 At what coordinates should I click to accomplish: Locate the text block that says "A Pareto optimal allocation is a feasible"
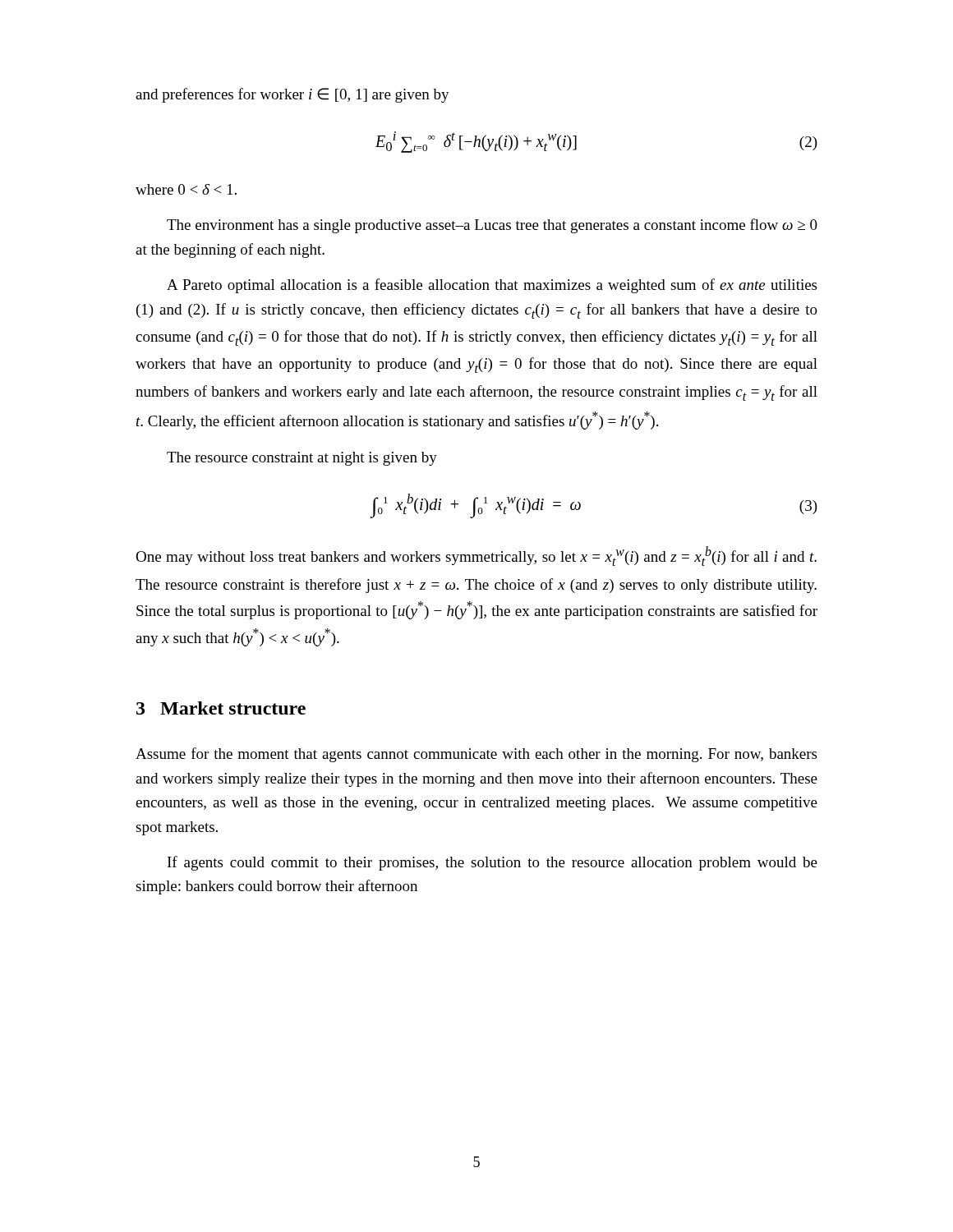[x=476, y=353]
